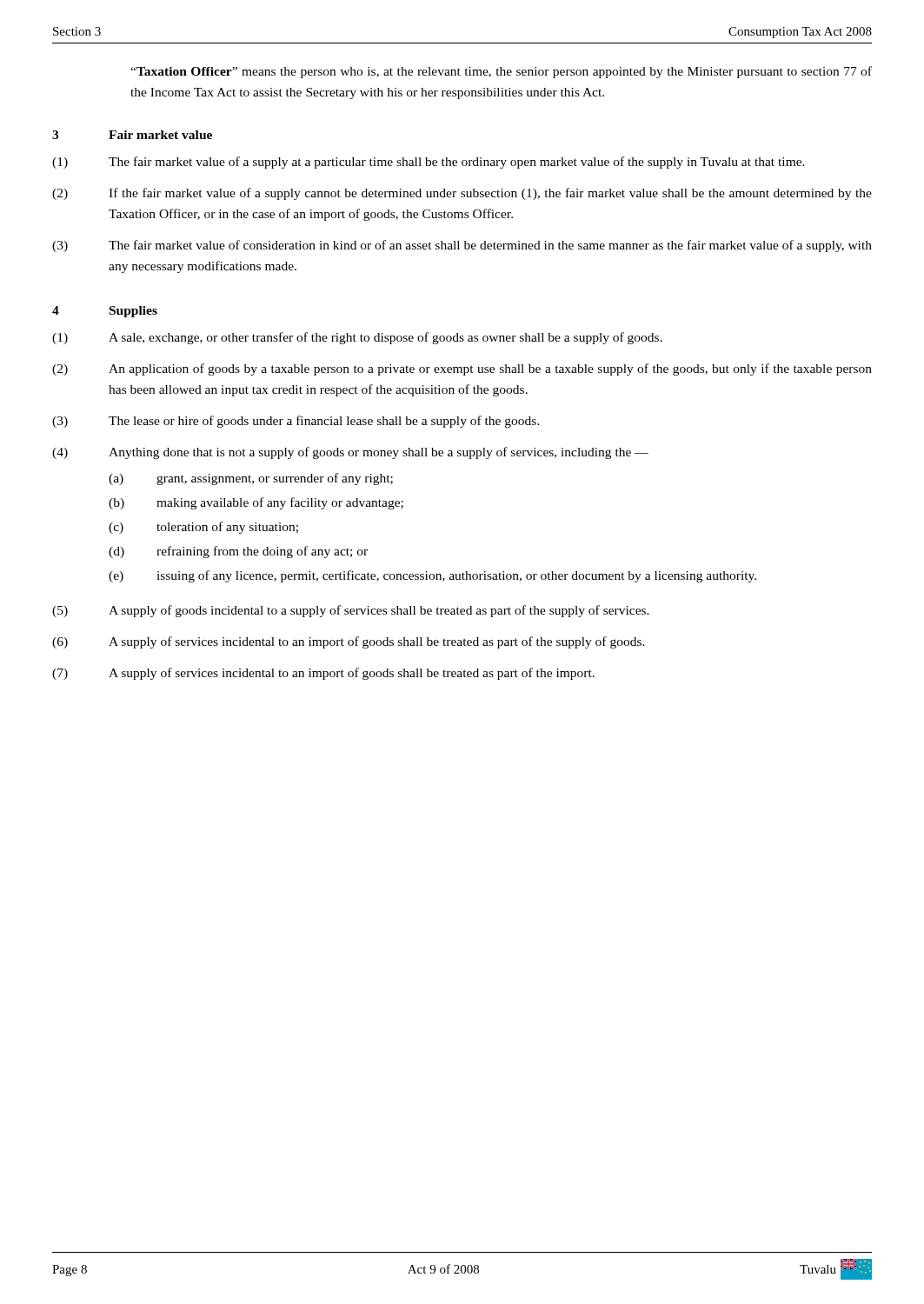Image resolution: width=924 pixels, height=1304 pixels.
Task: Find the block on this page that starts "(3) The lease or hire of"
Action: [x=462, y=421]
